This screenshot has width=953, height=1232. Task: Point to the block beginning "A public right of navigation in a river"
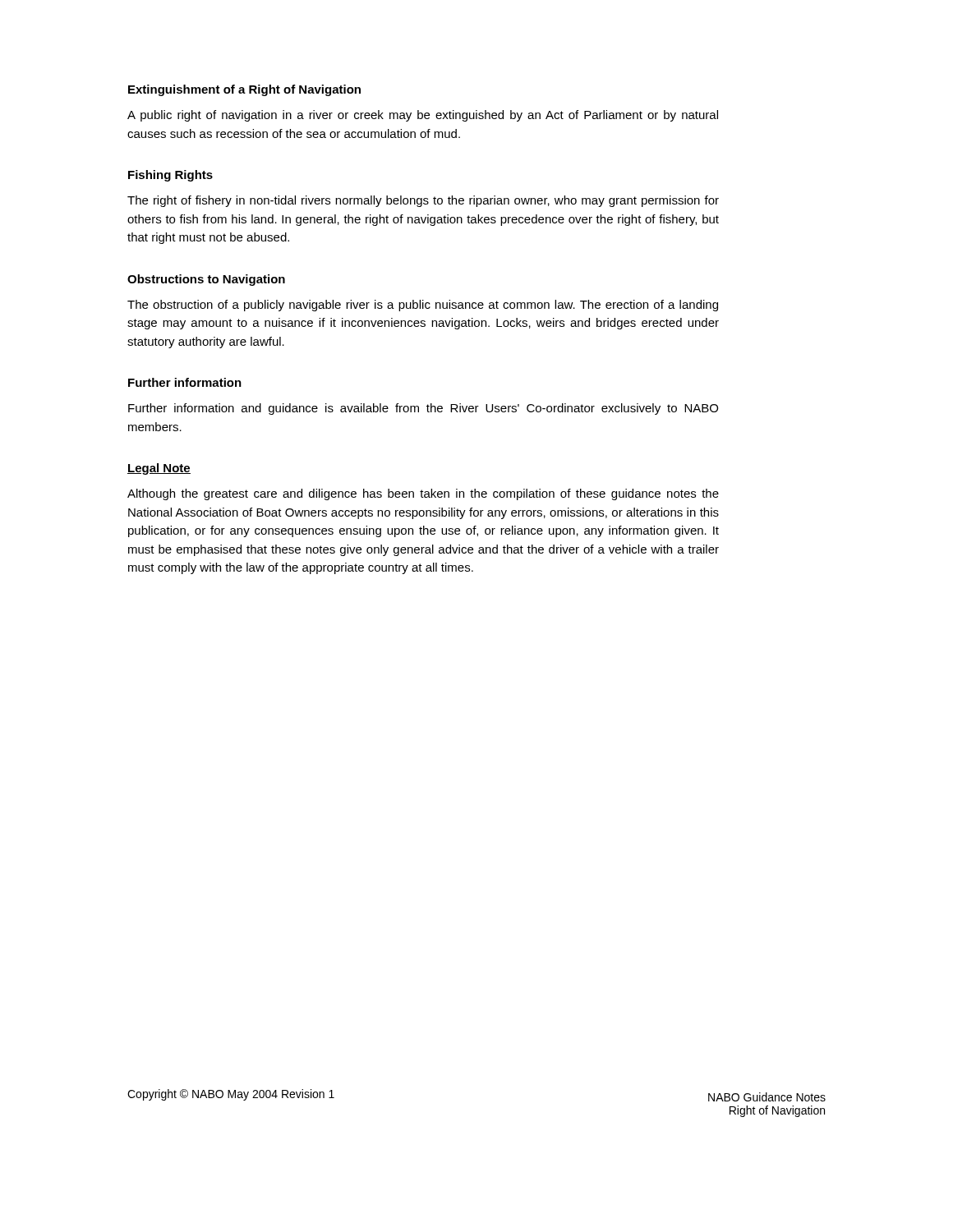pos(423,124)
